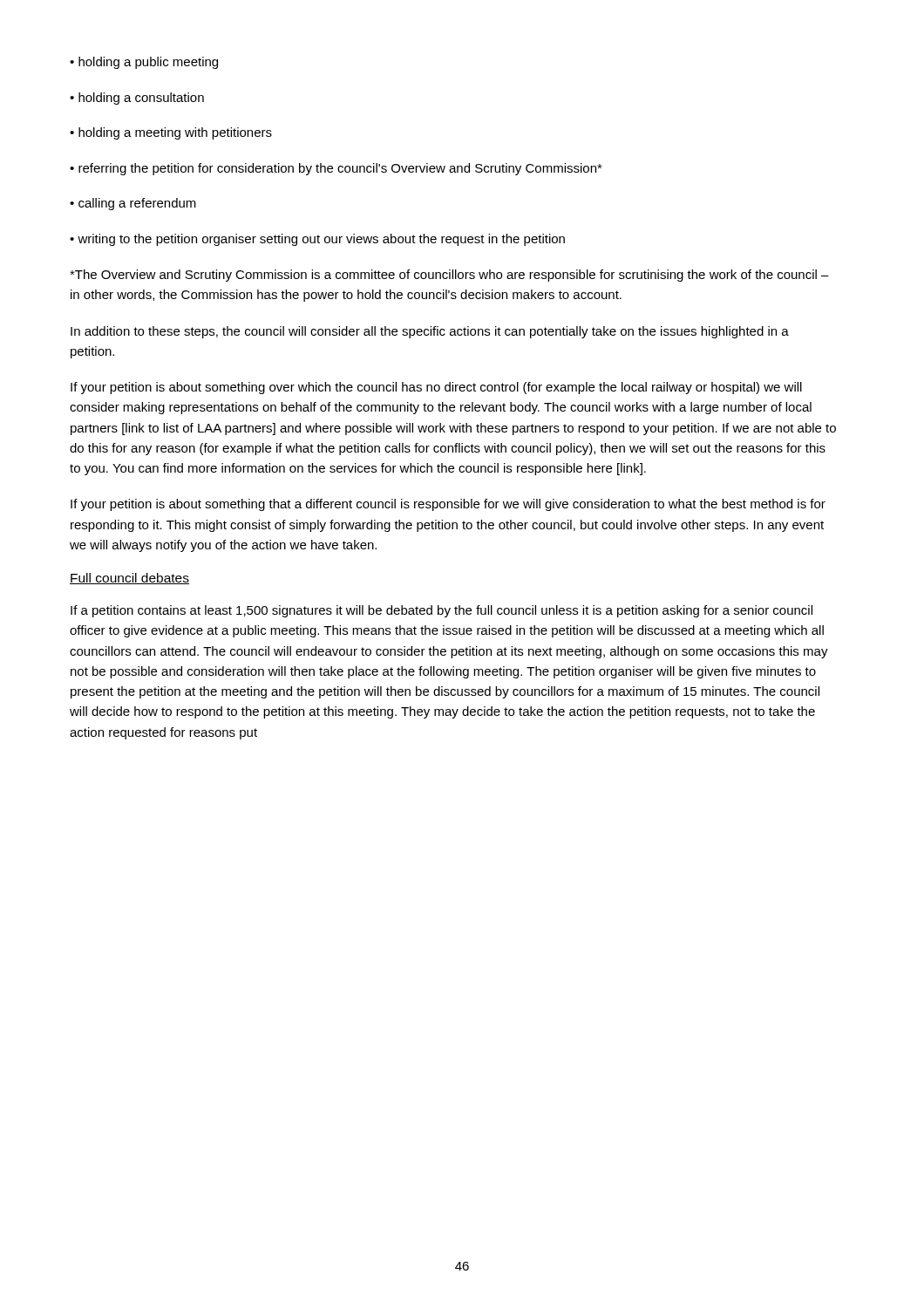
Task: Click on the text block starting "• holding a consultation"
Action: 137,97
